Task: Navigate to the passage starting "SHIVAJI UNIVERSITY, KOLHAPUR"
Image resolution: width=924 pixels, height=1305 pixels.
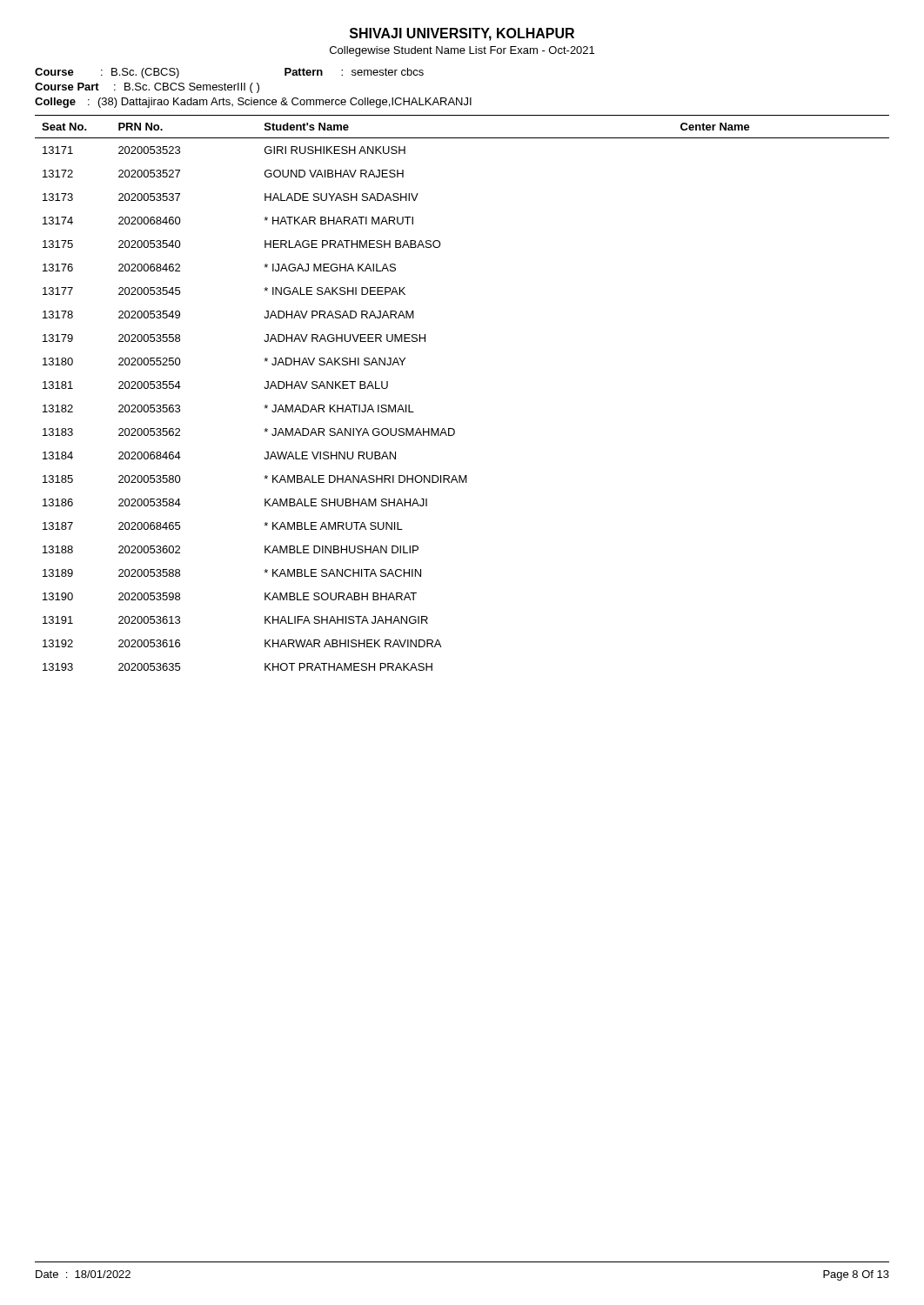Action: (462, 33)
